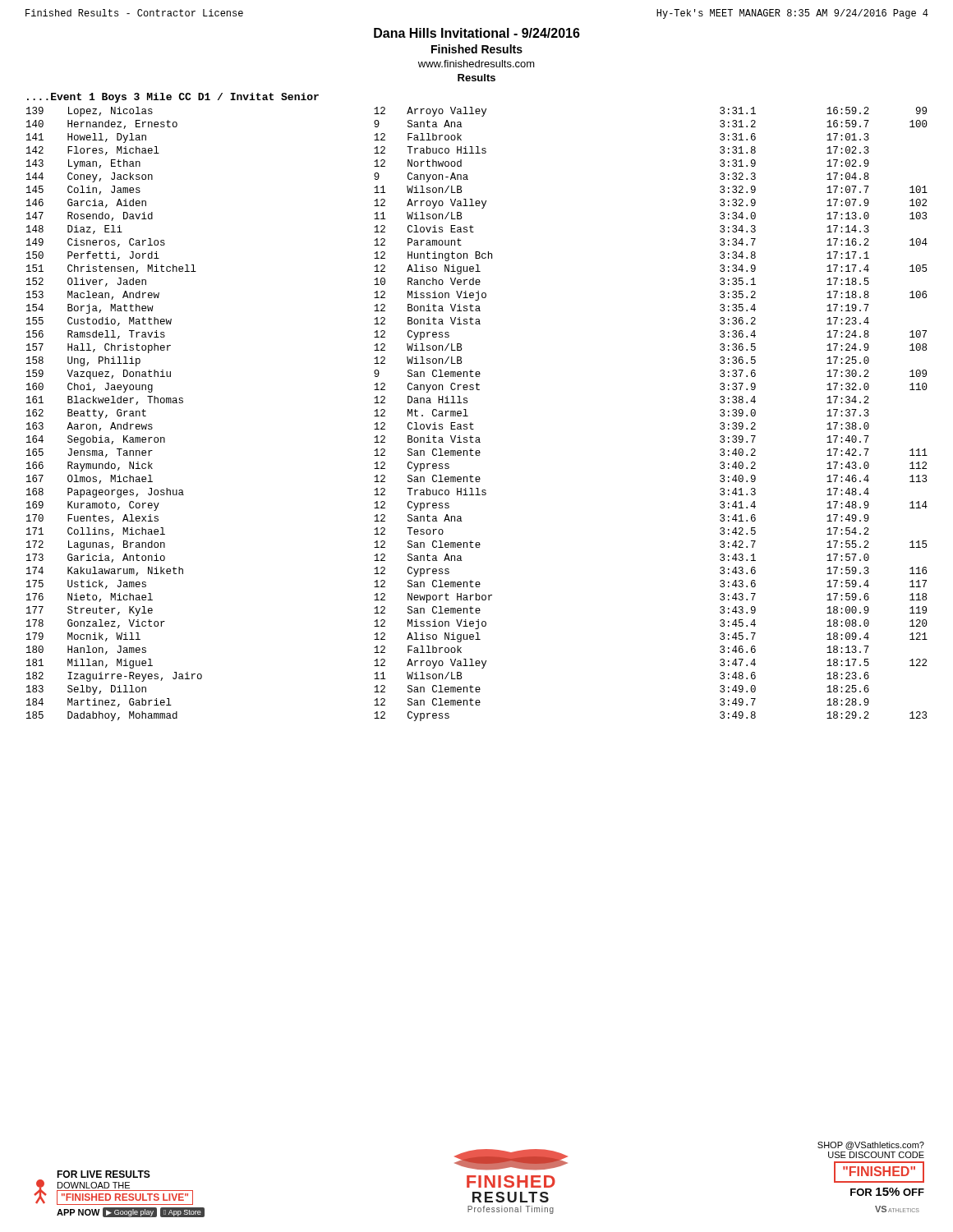953x1232 pixels.
Task: Find the passage starting "Dana Hills Invitational"
Action: (x=476, y=33)
